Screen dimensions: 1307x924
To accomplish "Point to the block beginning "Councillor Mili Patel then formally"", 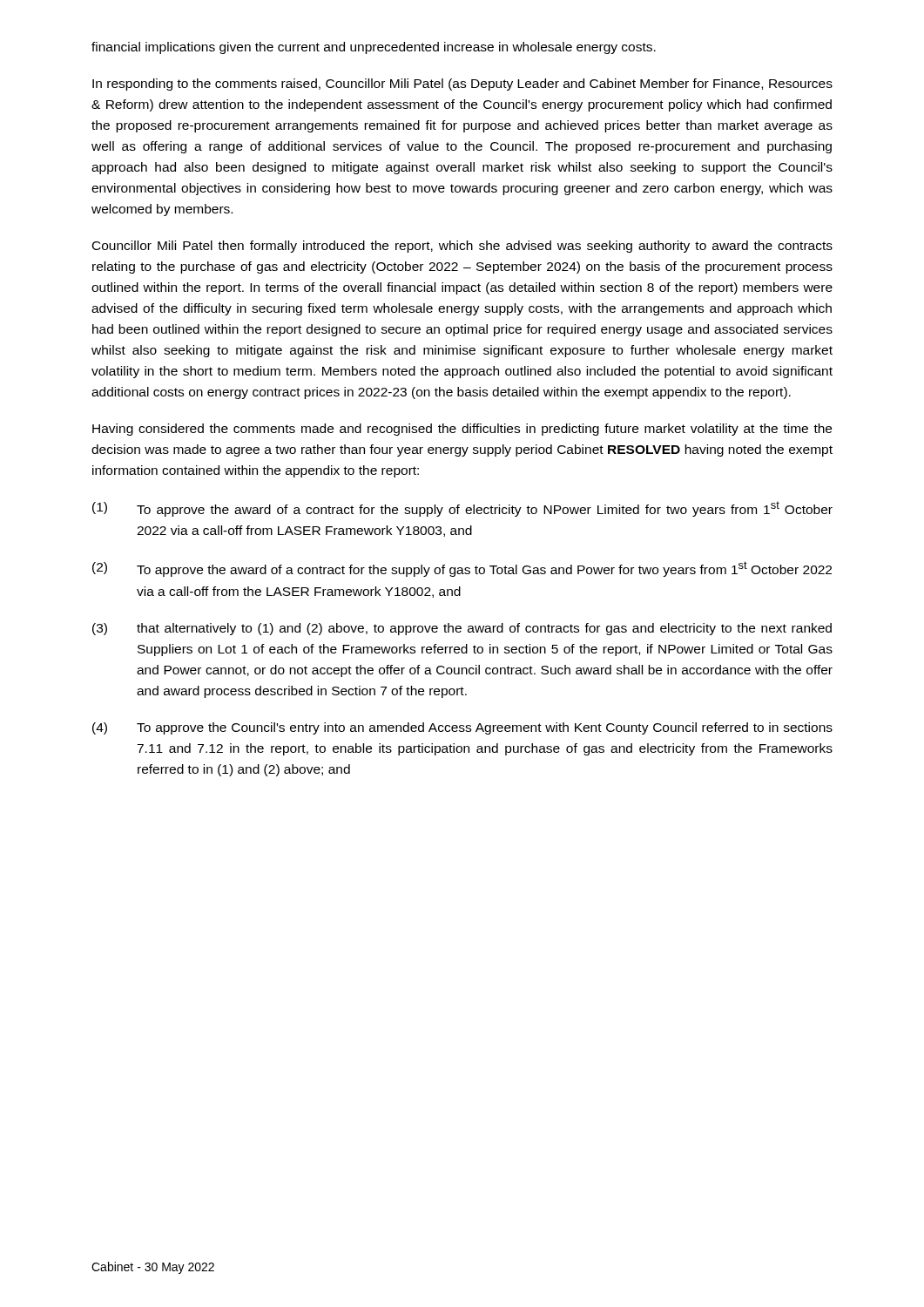I will [462, 319].
